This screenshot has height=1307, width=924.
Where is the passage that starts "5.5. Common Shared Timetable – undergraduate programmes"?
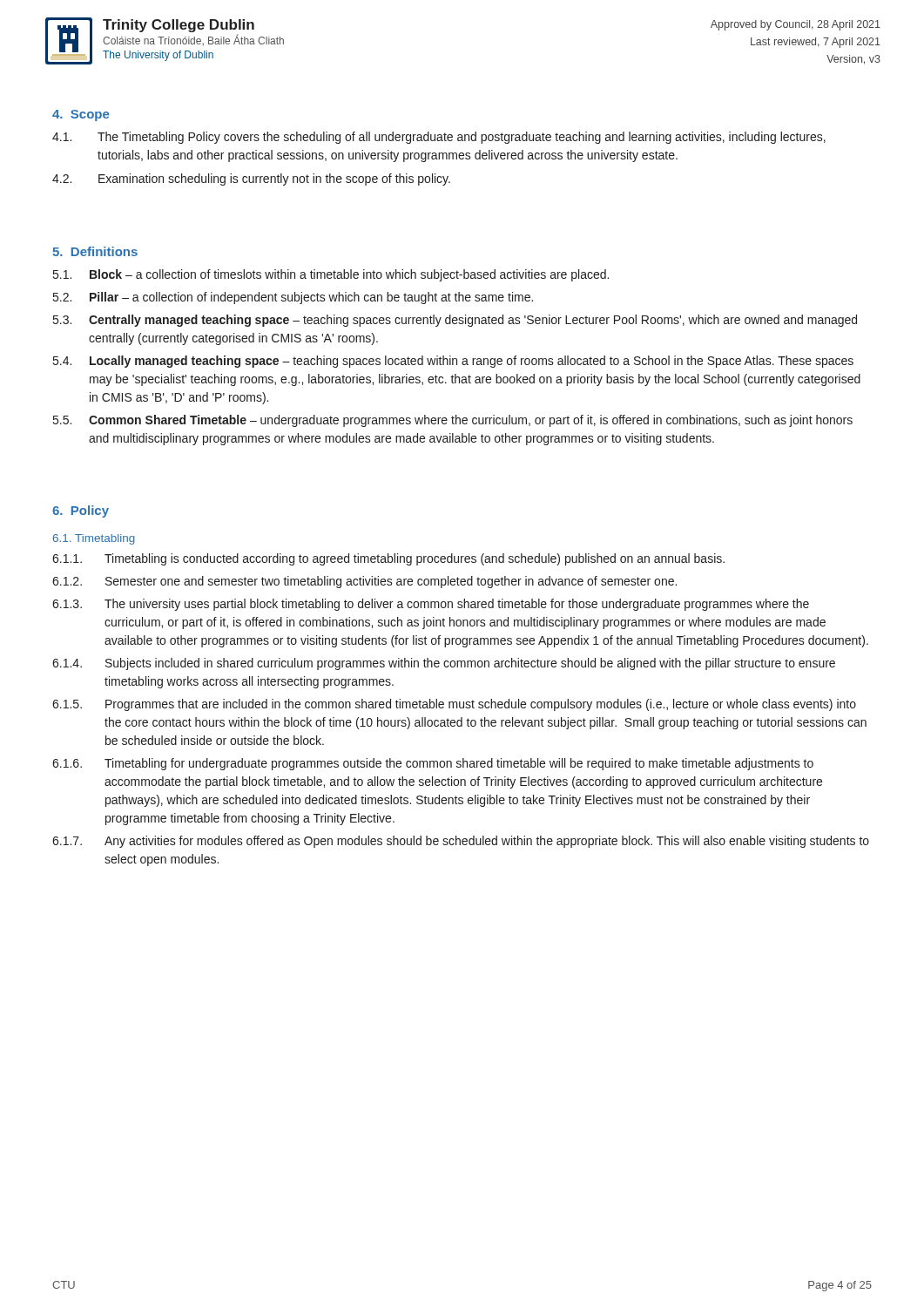(462, 430)
